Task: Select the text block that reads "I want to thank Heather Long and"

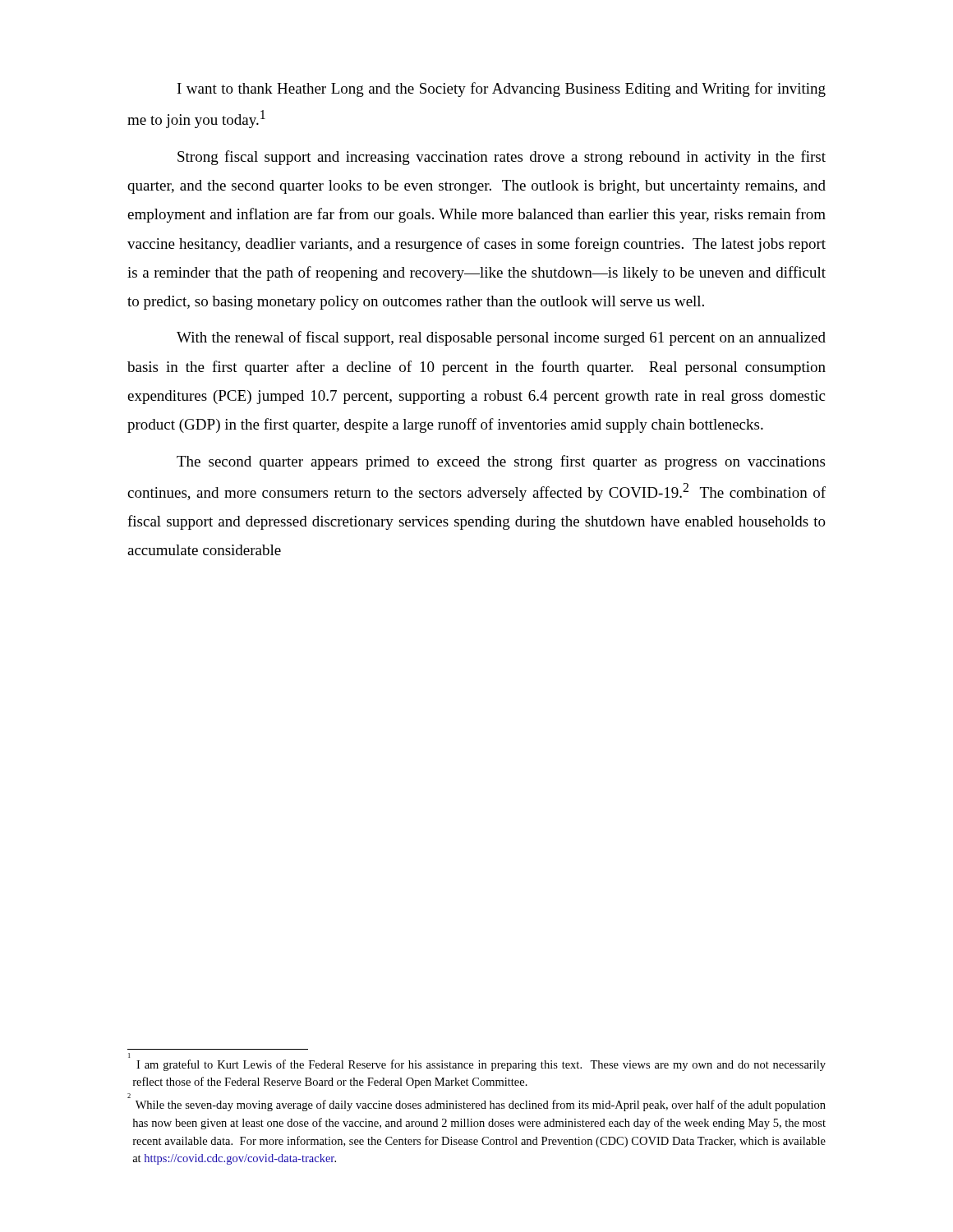Action: [476, 104]
